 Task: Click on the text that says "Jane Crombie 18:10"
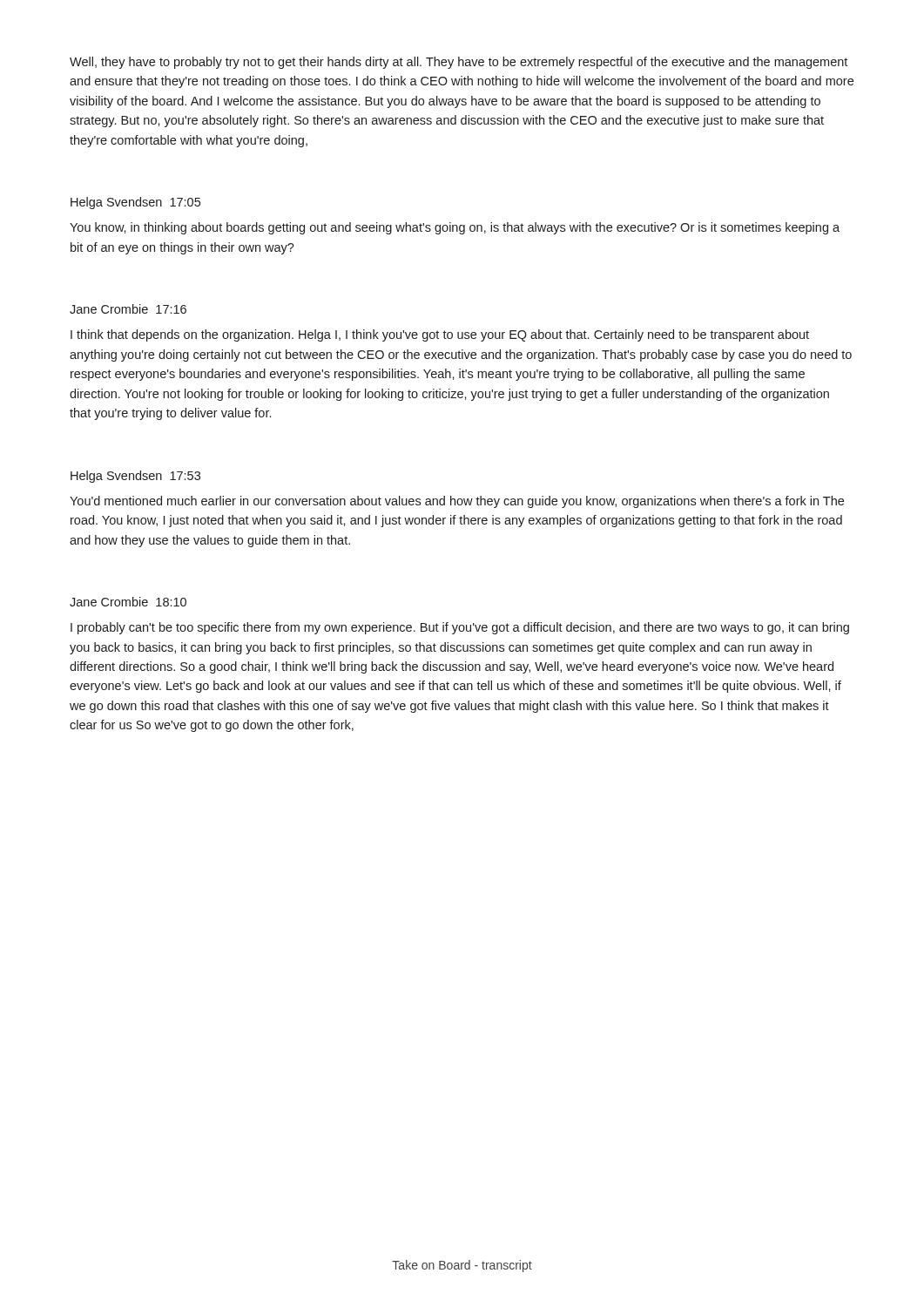(128, 602)
